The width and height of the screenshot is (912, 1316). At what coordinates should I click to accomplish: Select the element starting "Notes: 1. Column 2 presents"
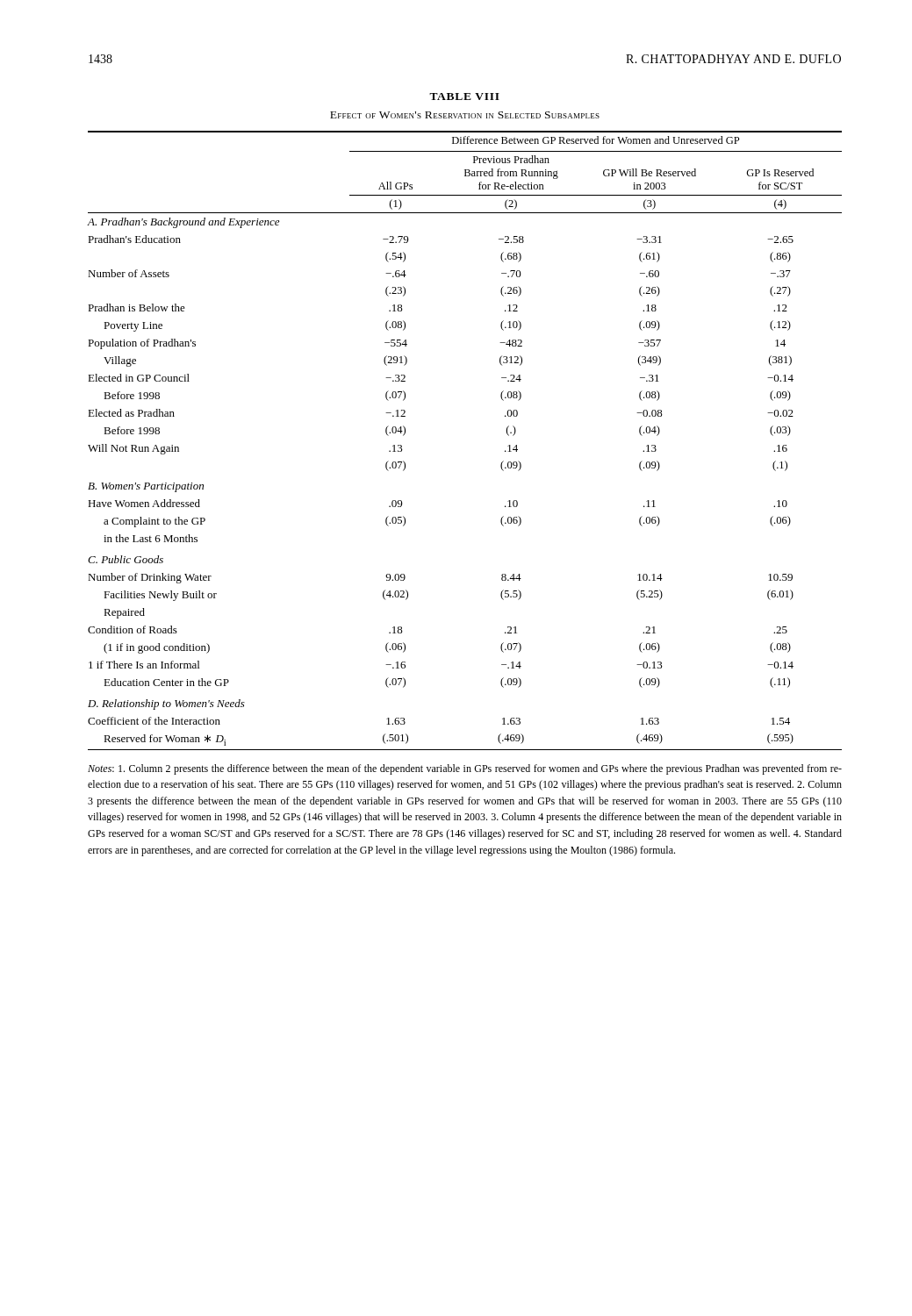(x=465, y=809)
